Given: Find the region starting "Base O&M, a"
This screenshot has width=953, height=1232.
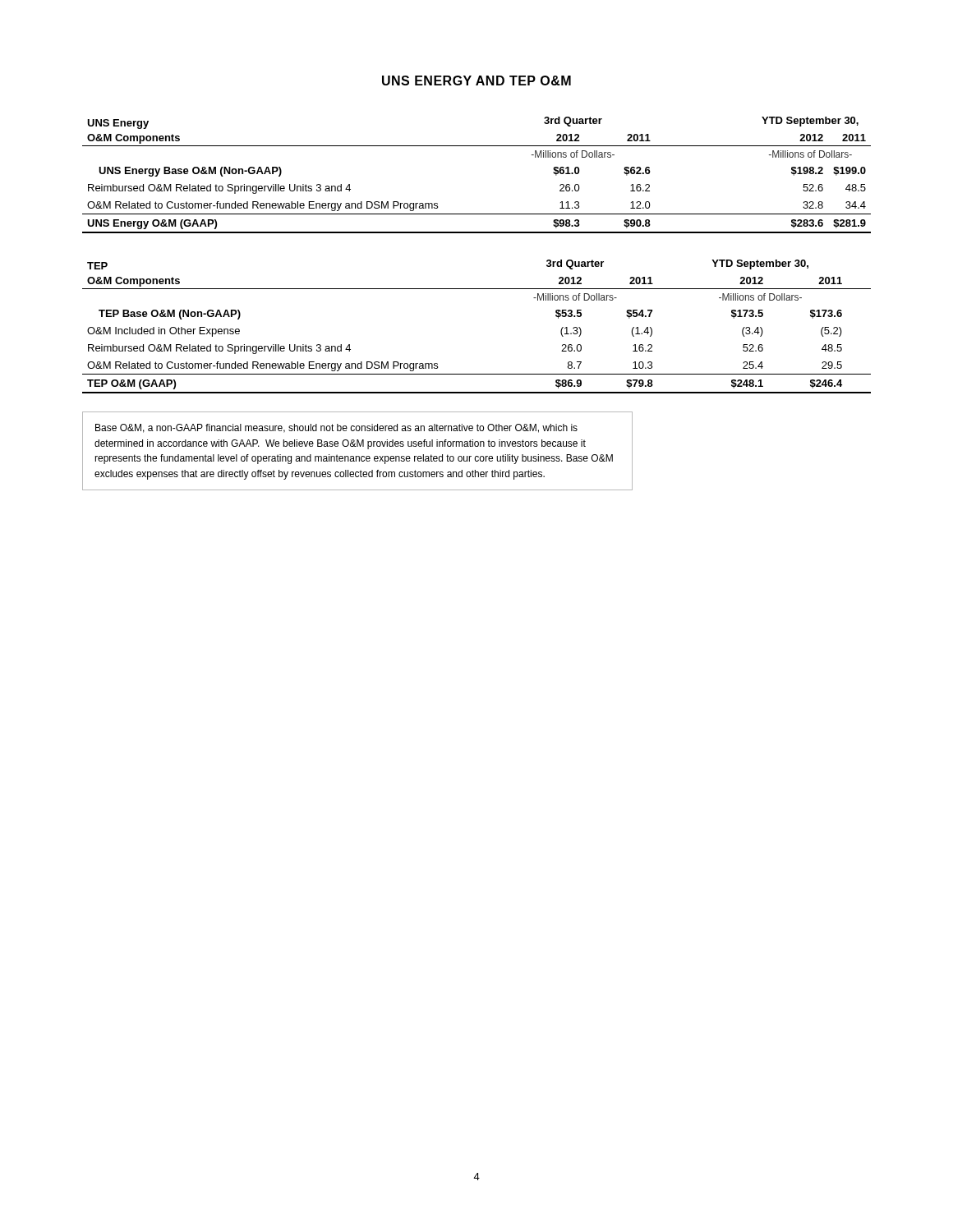Looking at the screenshot, I should [354, 451].
